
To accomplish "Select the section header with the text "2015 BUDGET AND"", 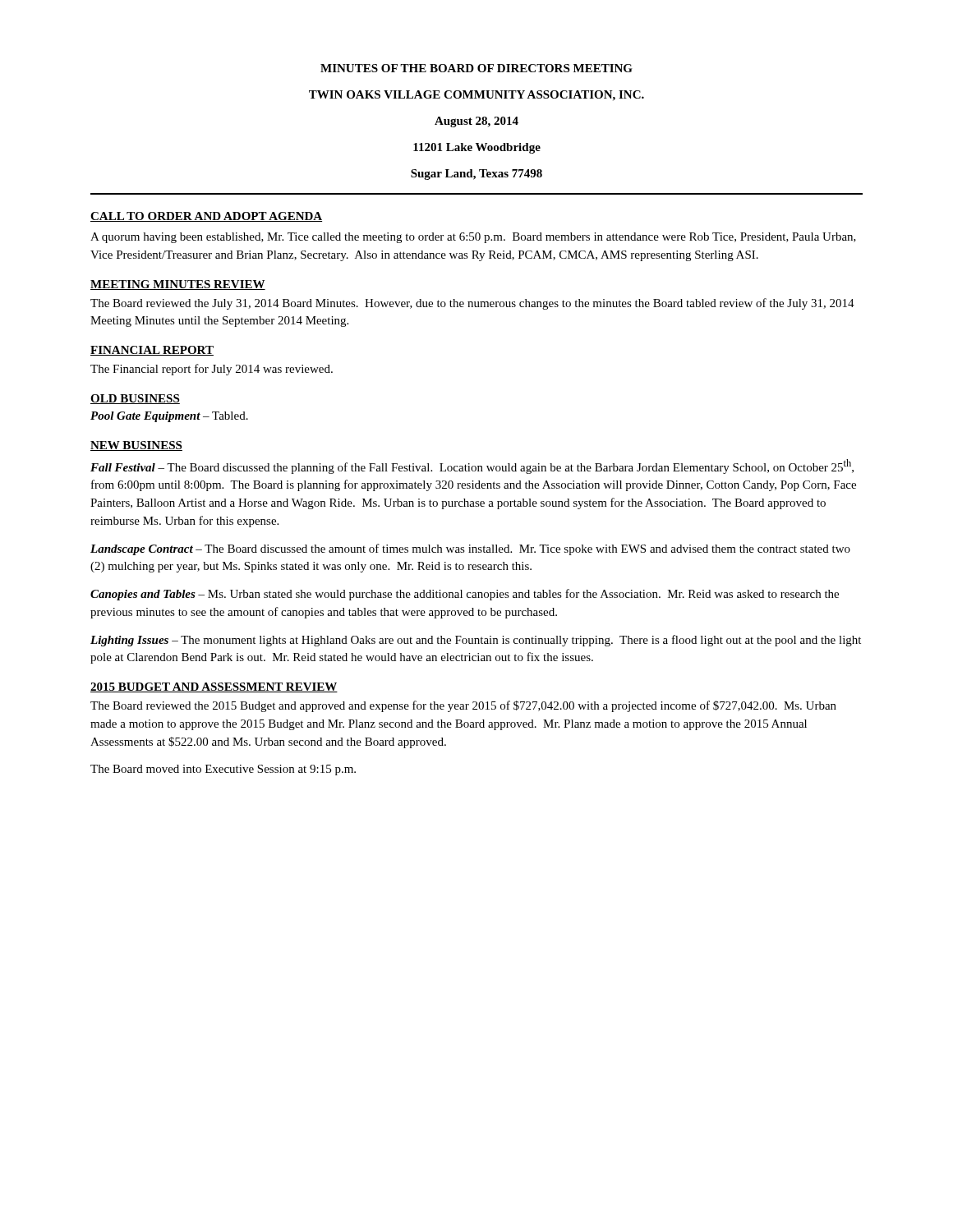I will (214, 687).
